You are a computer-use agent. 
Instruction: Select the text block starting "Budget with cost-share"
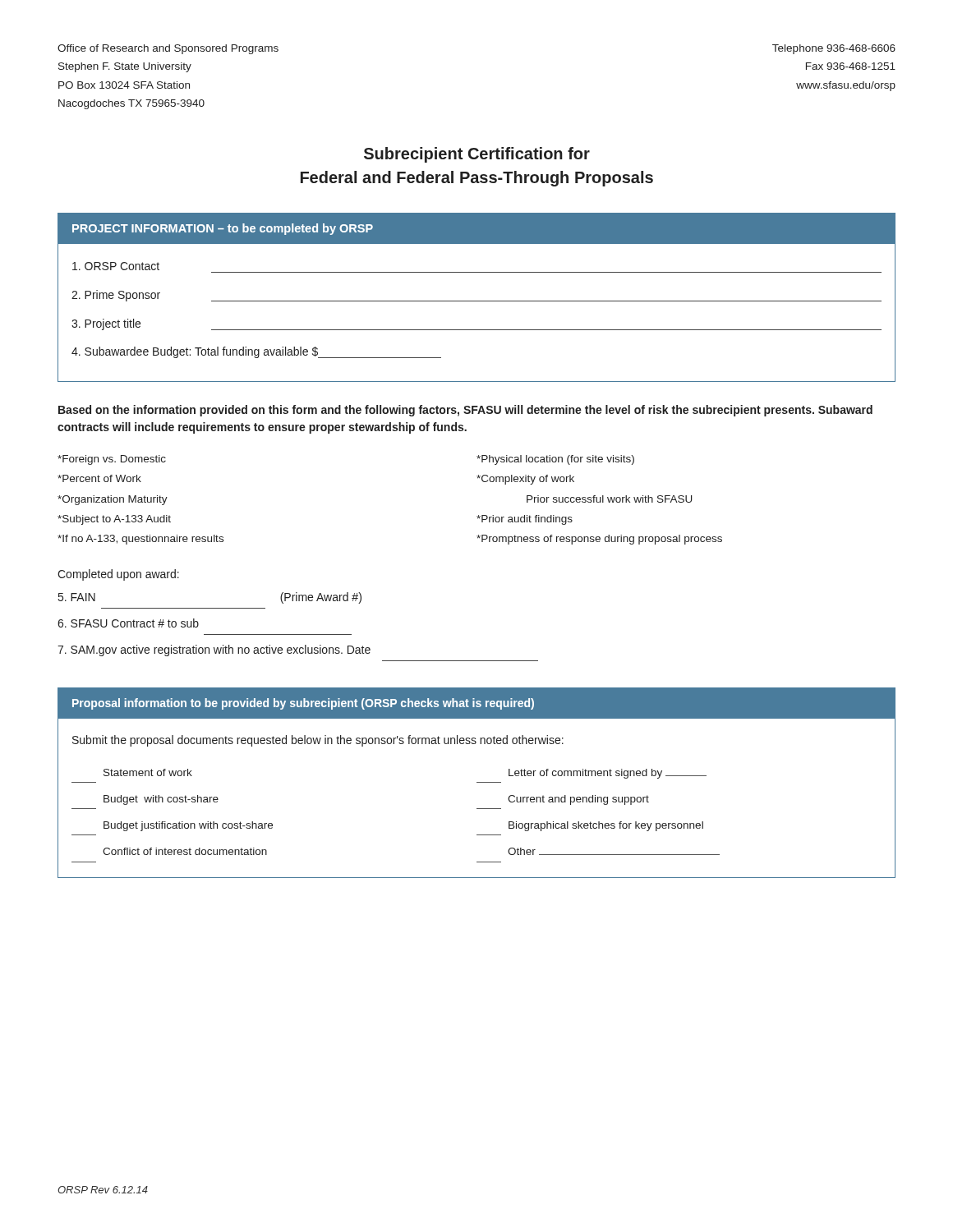point(145,799)
